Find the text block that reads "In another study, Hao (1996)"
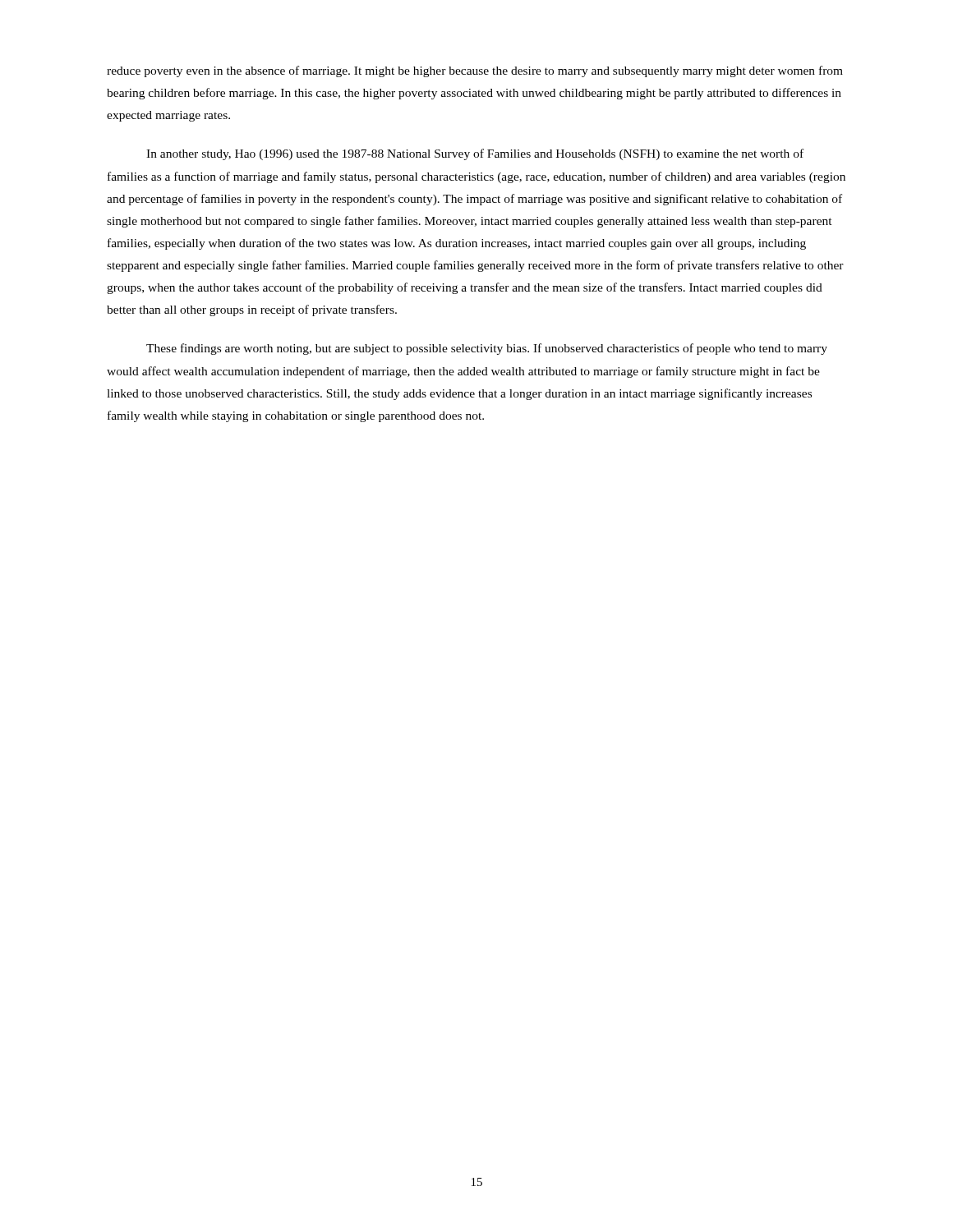The height and width of the screenshot is (1232, 953). coord(476,231)
